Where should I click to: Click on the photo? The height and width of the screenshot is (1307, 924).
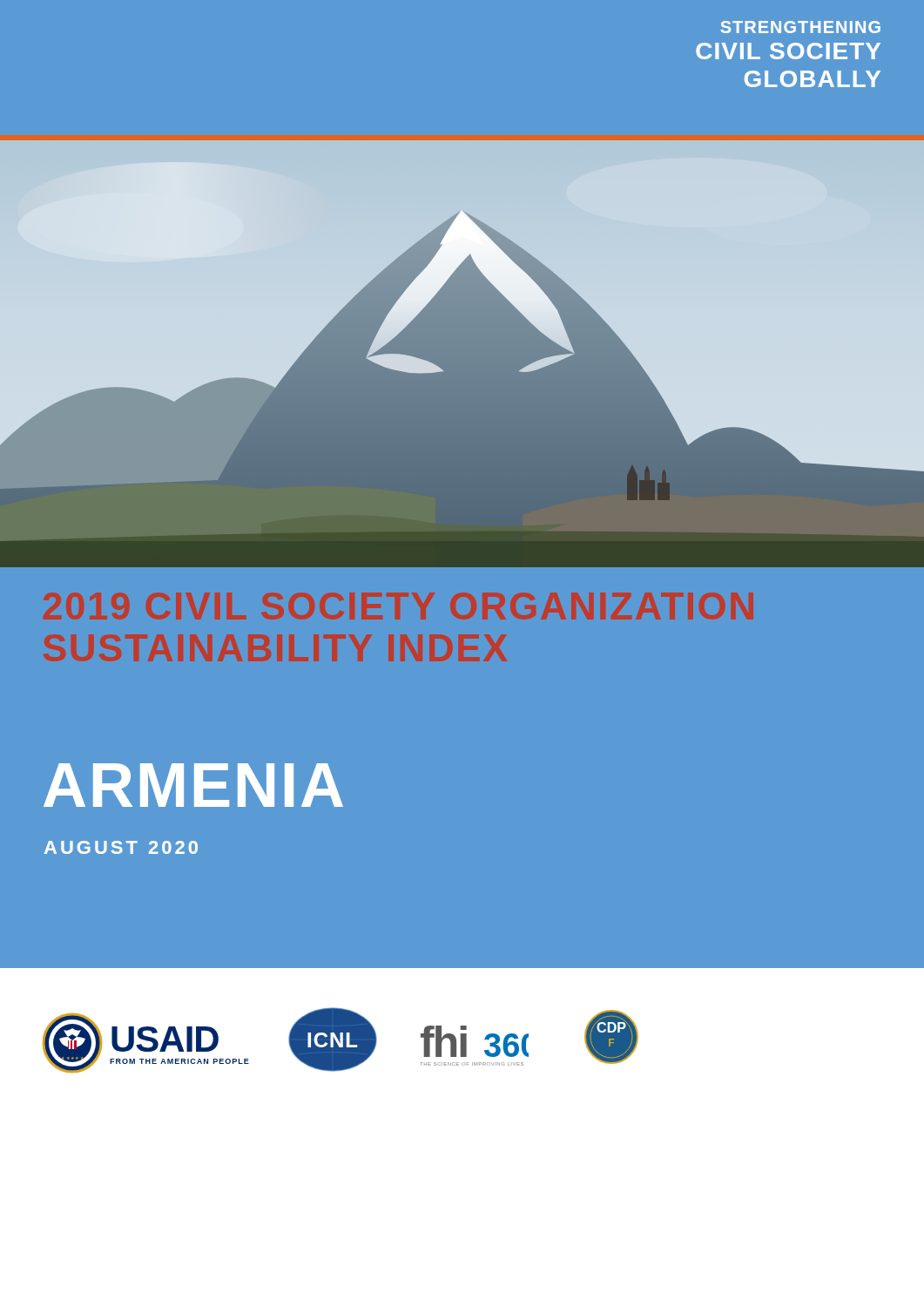point(462,354)
